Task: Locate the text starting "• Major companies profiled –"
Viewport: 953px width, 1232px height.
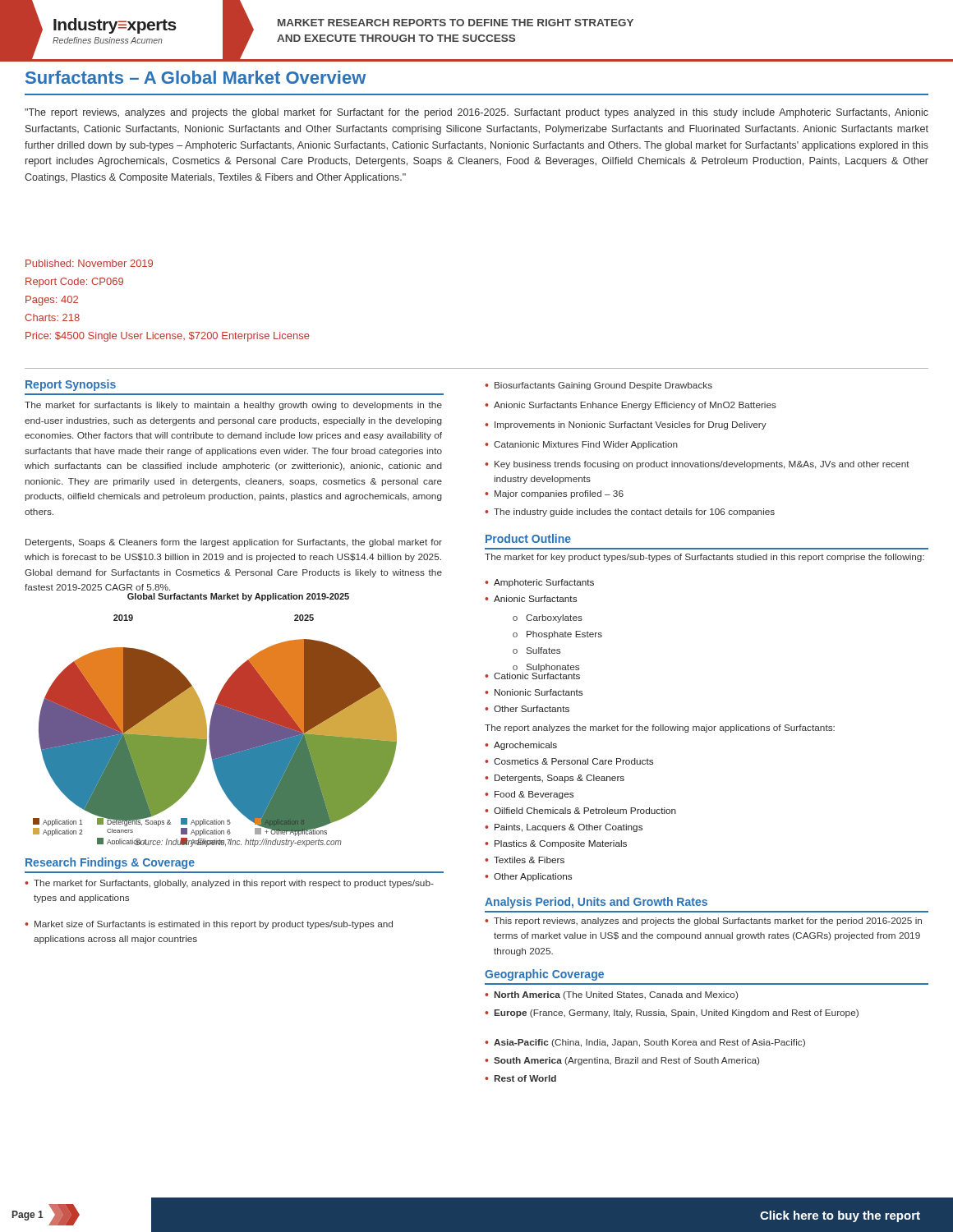Action: [x=554, y=495]
